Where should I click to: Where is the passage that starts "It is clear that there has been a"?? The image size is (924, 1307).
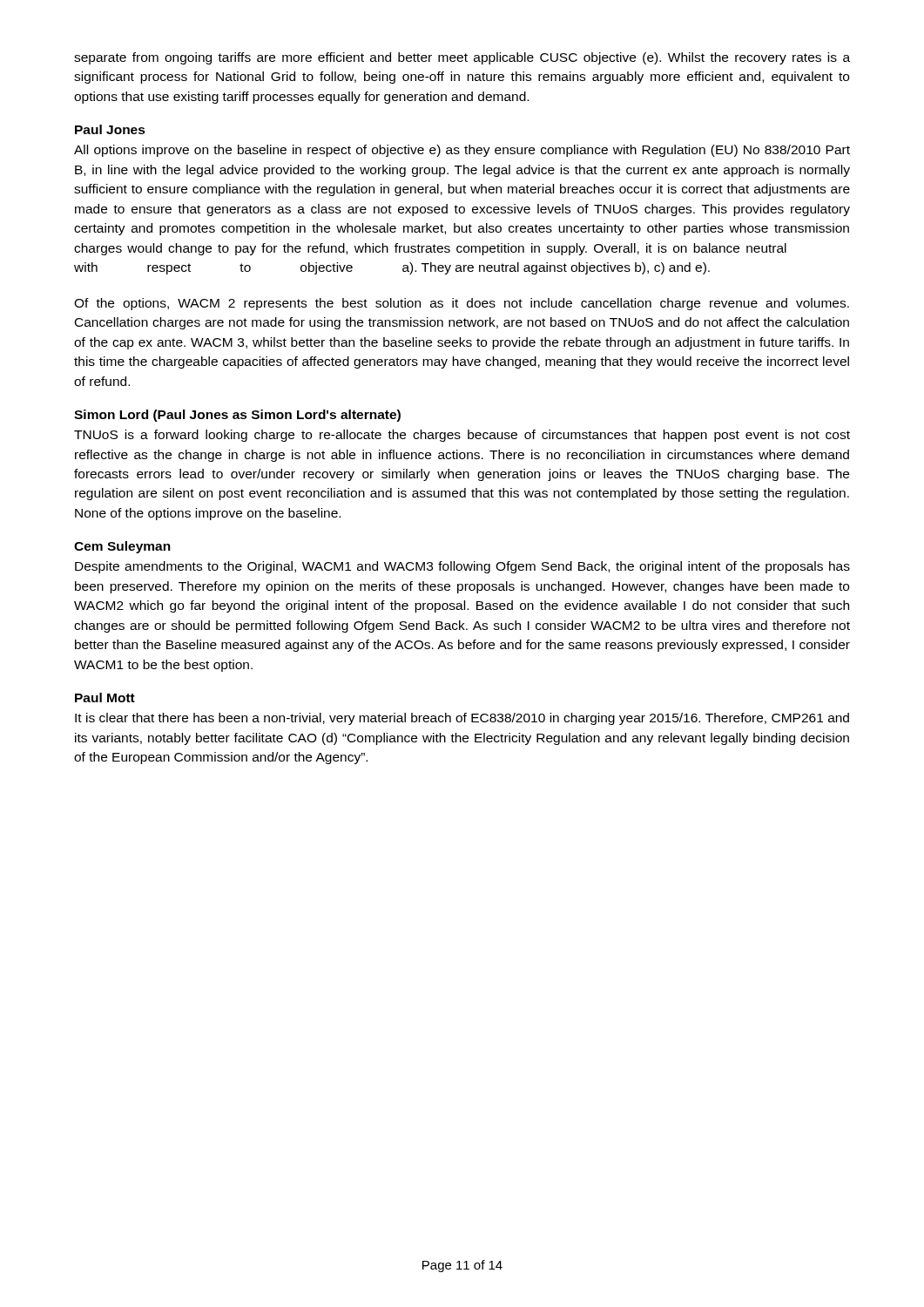point(462,737)
